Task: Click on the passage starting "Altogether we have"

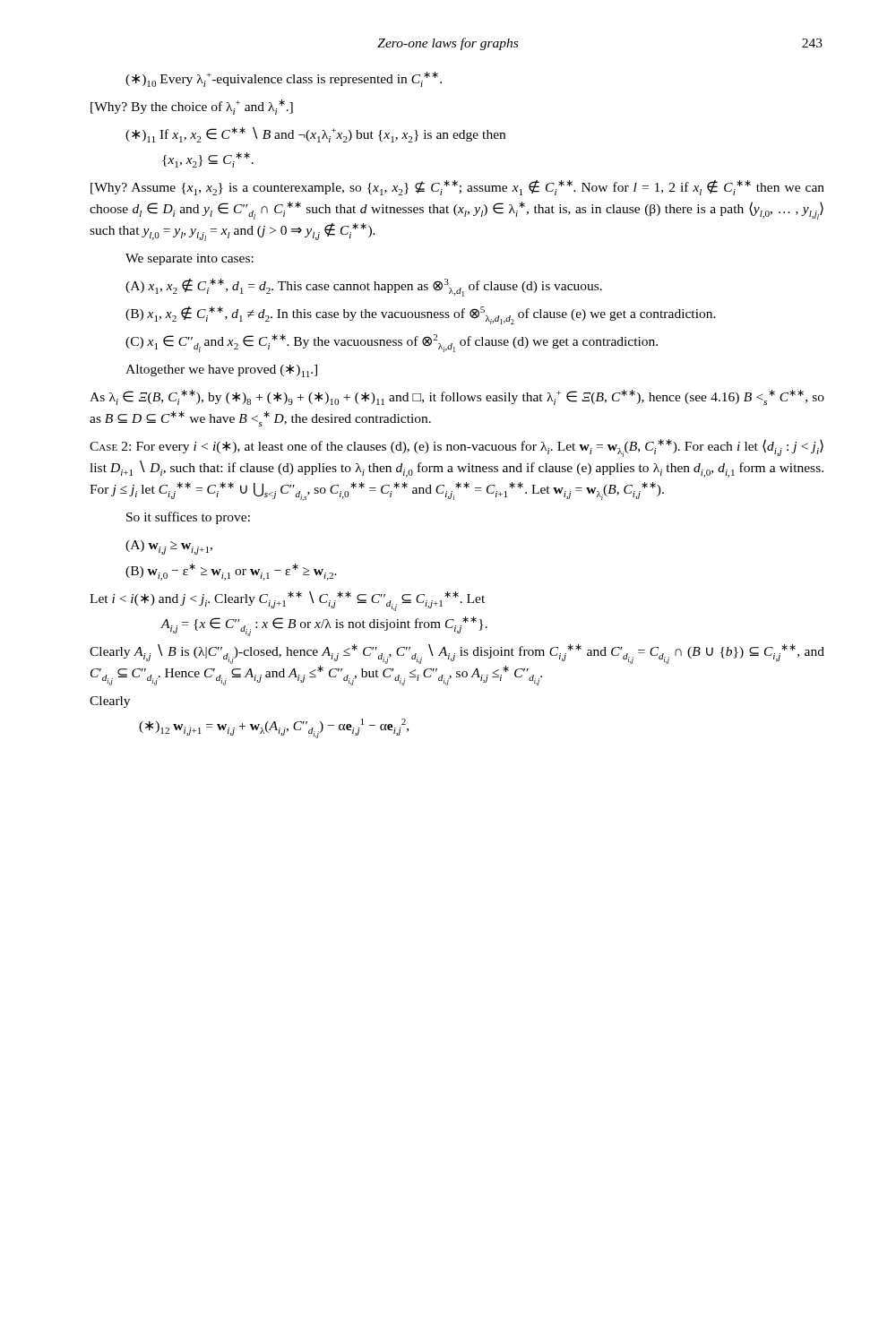Action: click(x=222, y=370)
